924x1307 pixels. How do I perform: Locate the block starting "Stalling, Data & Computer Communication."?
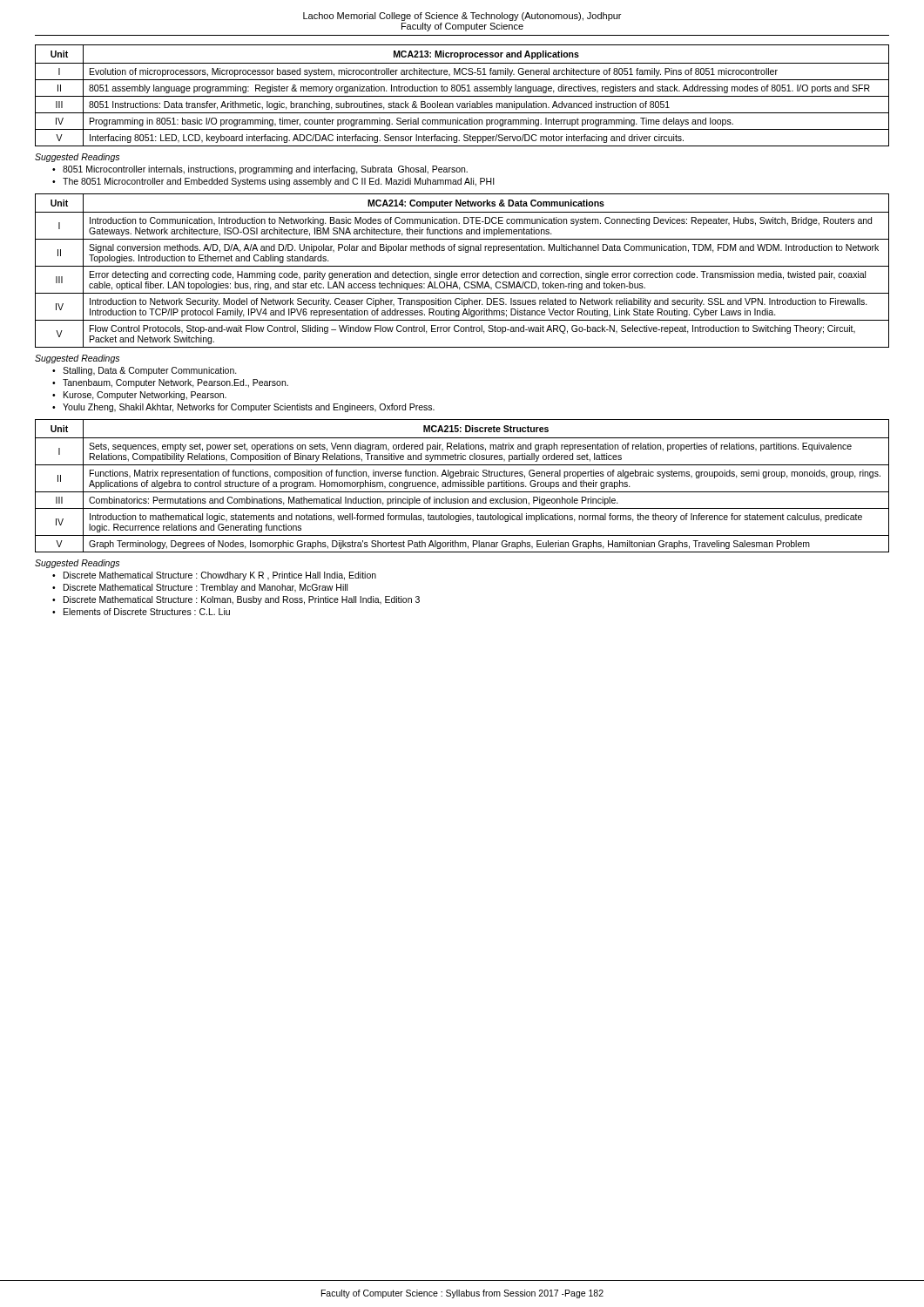pos(150,370)
